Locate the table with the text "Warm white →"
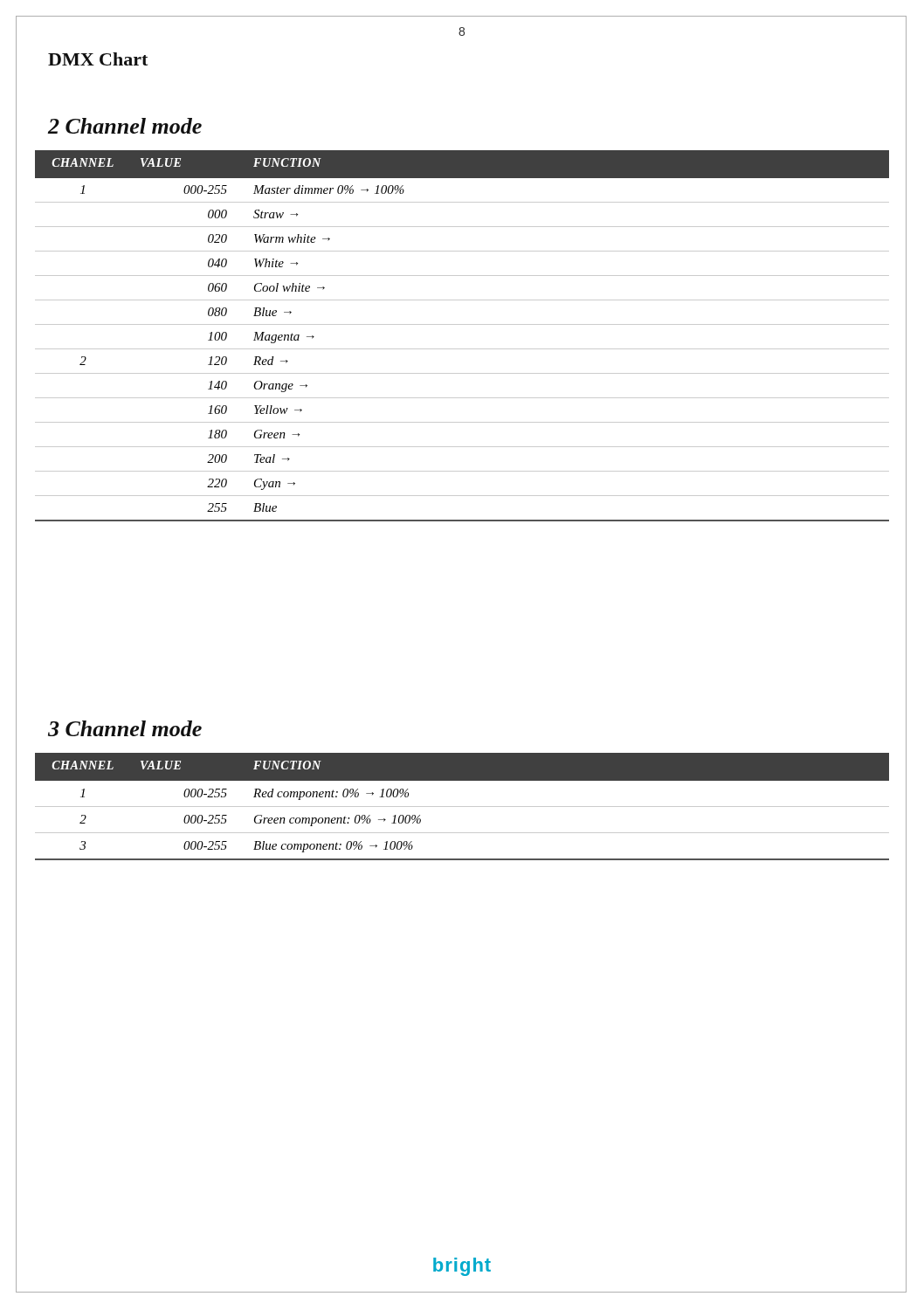The height and width of the screenshot is (1310, 924). coord(462,336)
